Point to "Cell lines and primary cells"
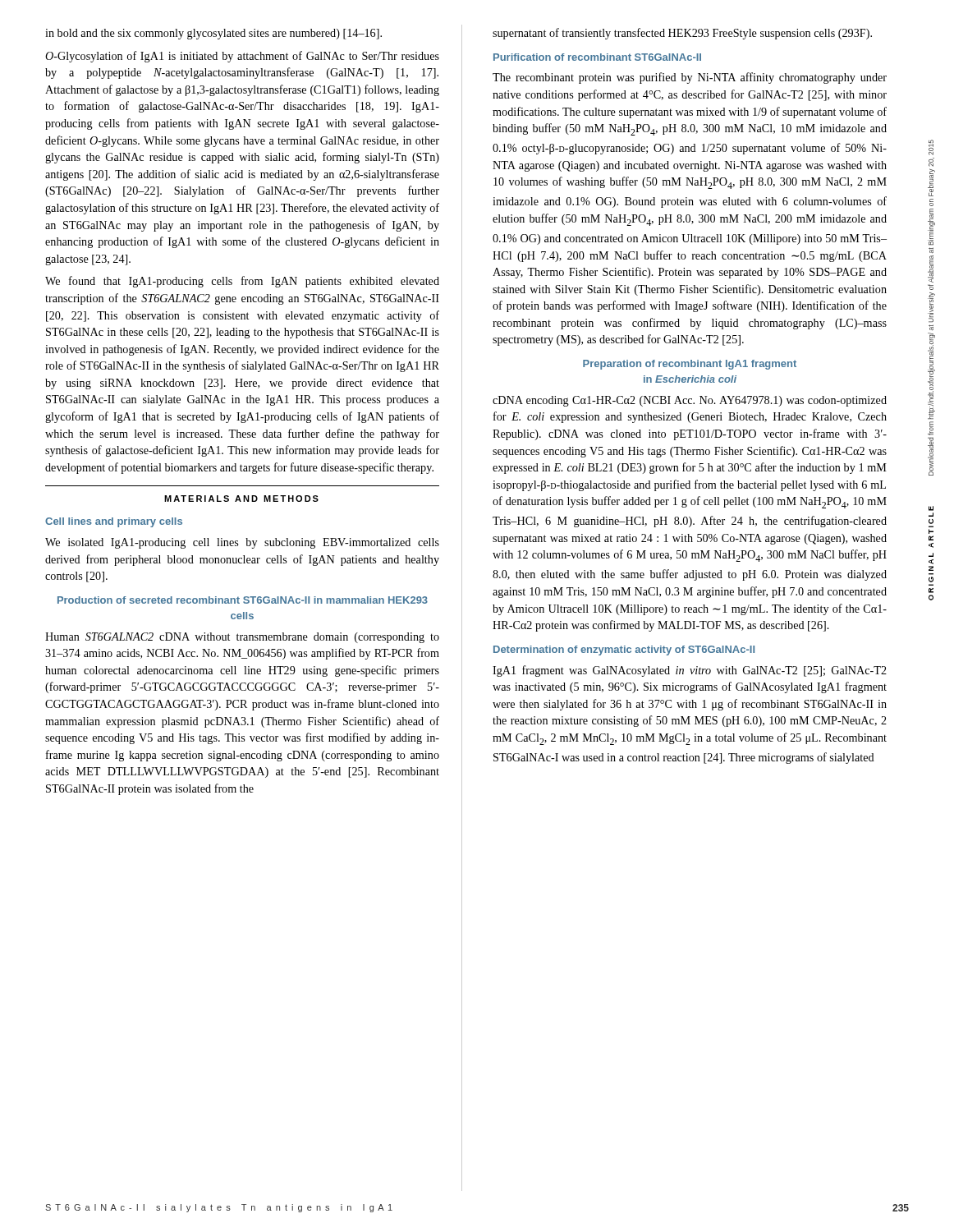The image size is (954, 1232). 114,521
